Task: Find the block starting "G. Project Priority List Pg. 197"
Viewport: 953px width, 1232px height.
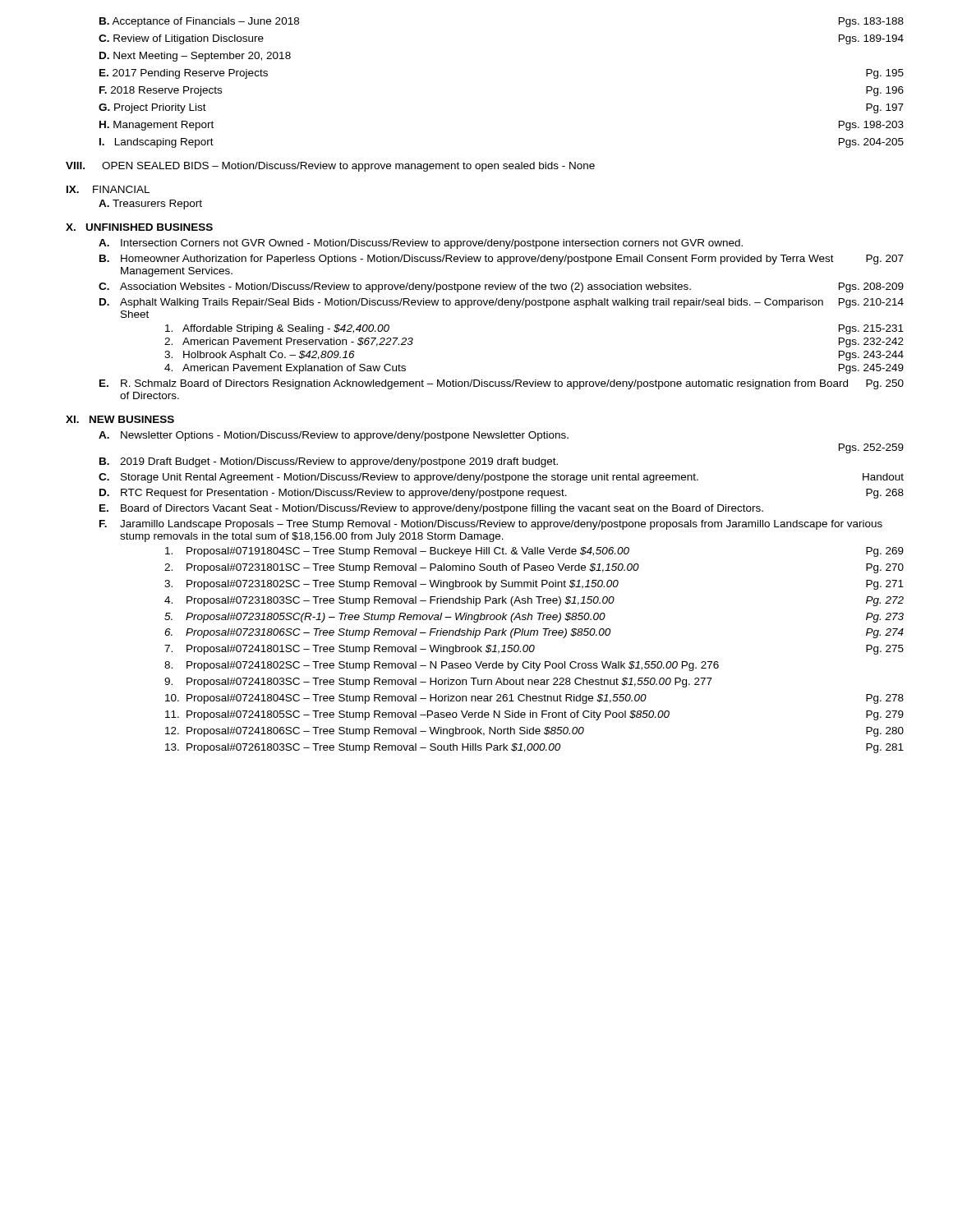Action: 155,108
